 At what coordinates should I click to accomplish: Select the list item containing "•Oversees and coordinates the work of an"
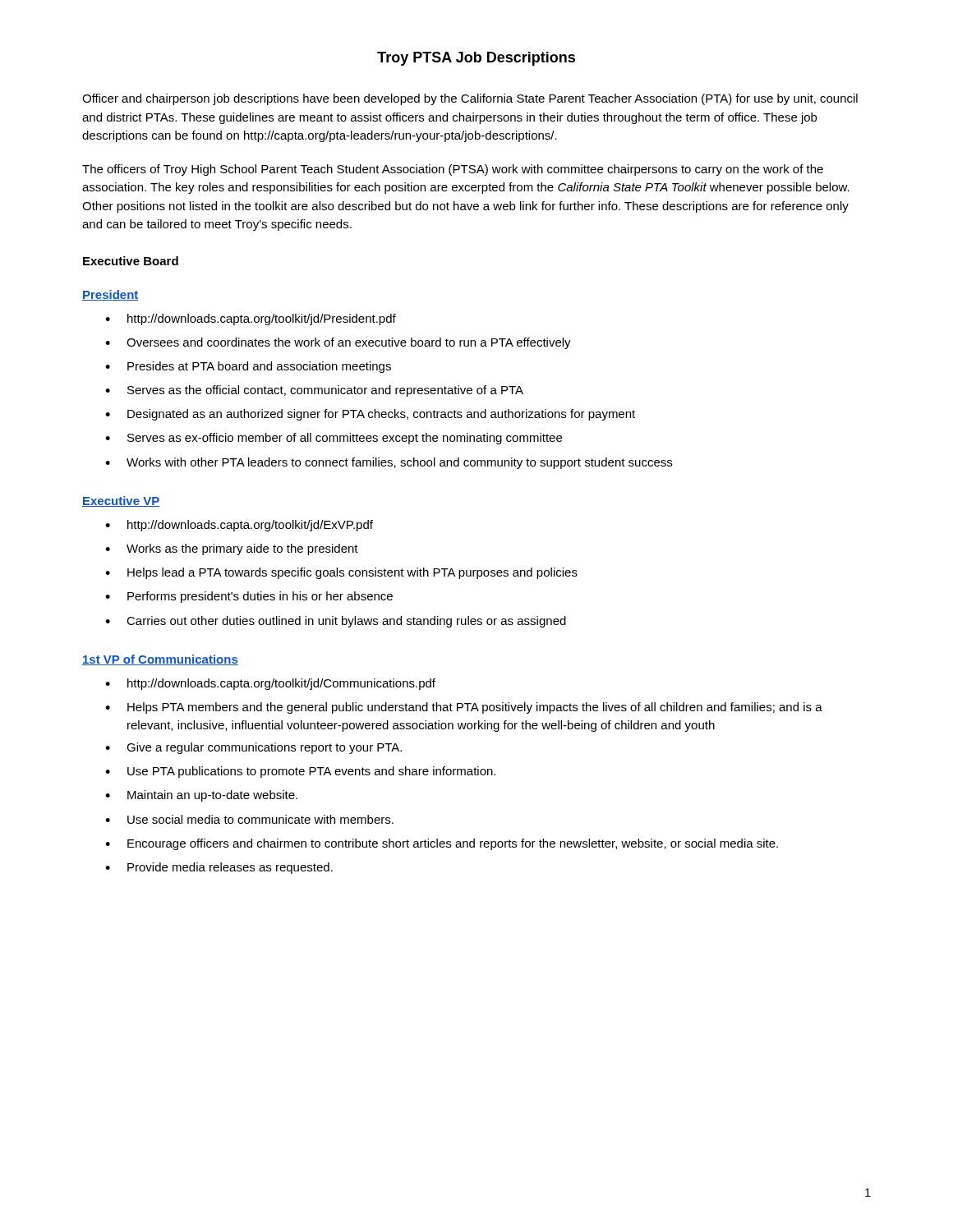488,344
